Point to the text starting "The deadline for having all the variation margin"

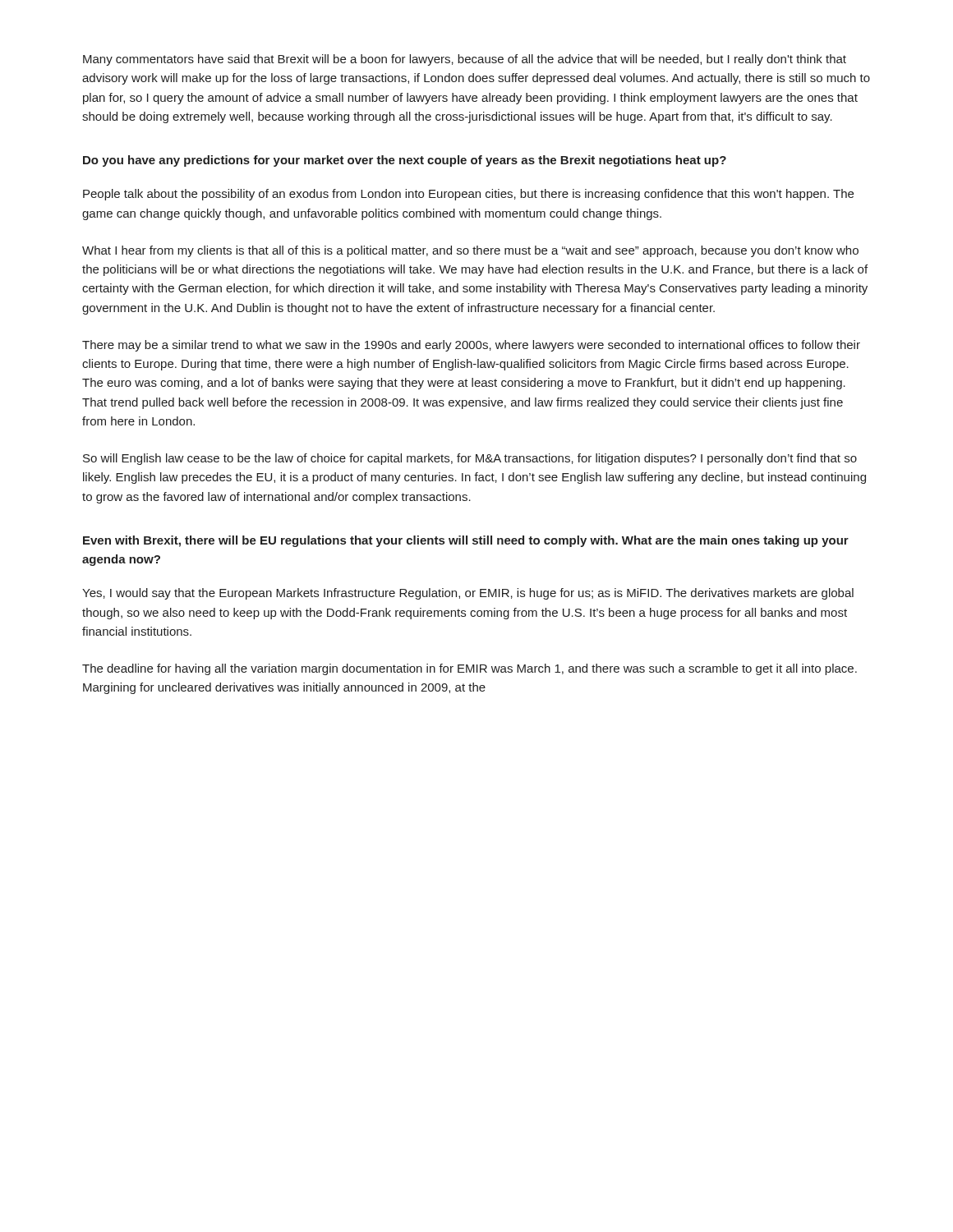[470, 678]
